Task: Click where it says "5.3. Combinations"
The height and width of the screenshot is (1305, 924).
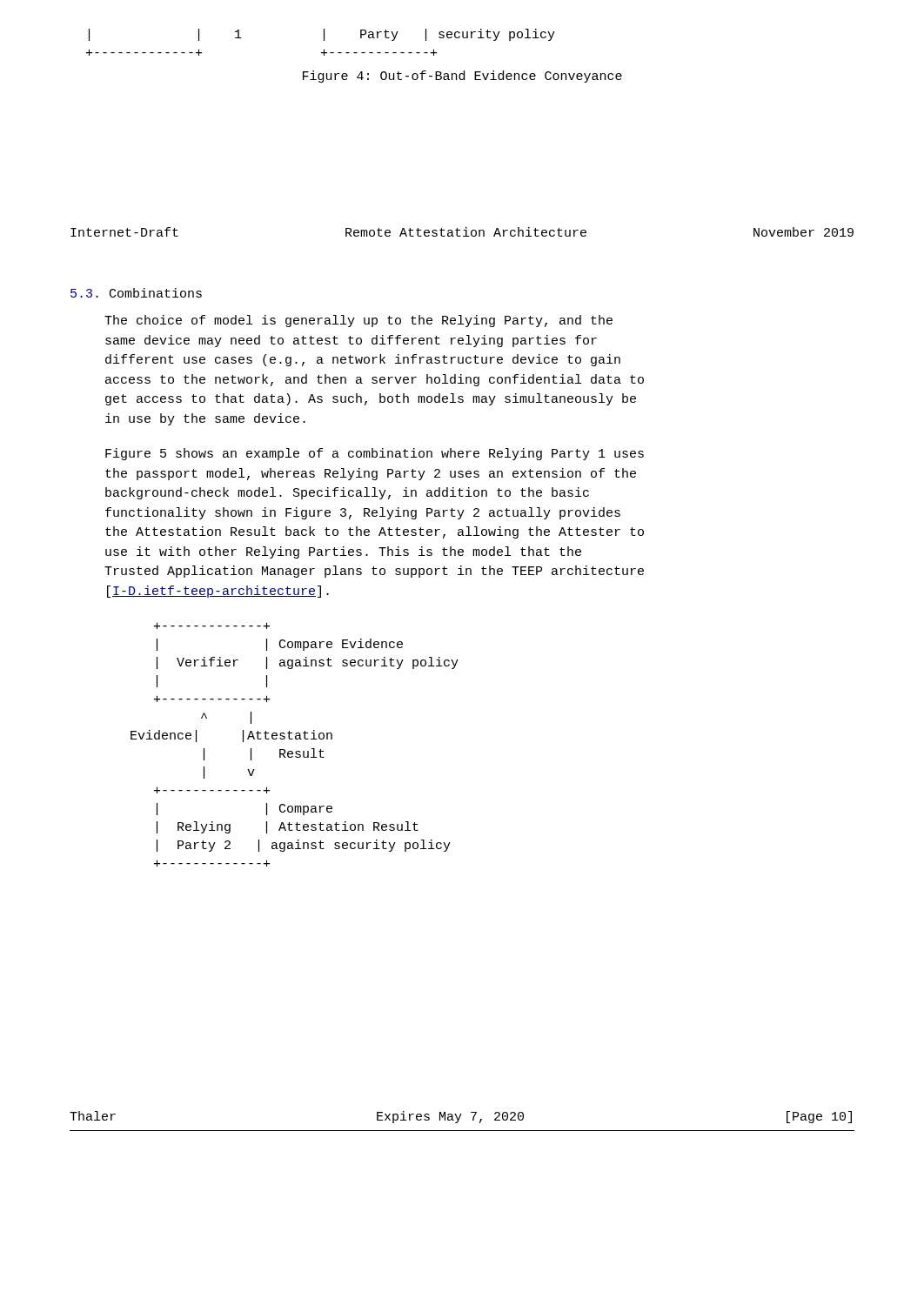Action: point(136,294)
